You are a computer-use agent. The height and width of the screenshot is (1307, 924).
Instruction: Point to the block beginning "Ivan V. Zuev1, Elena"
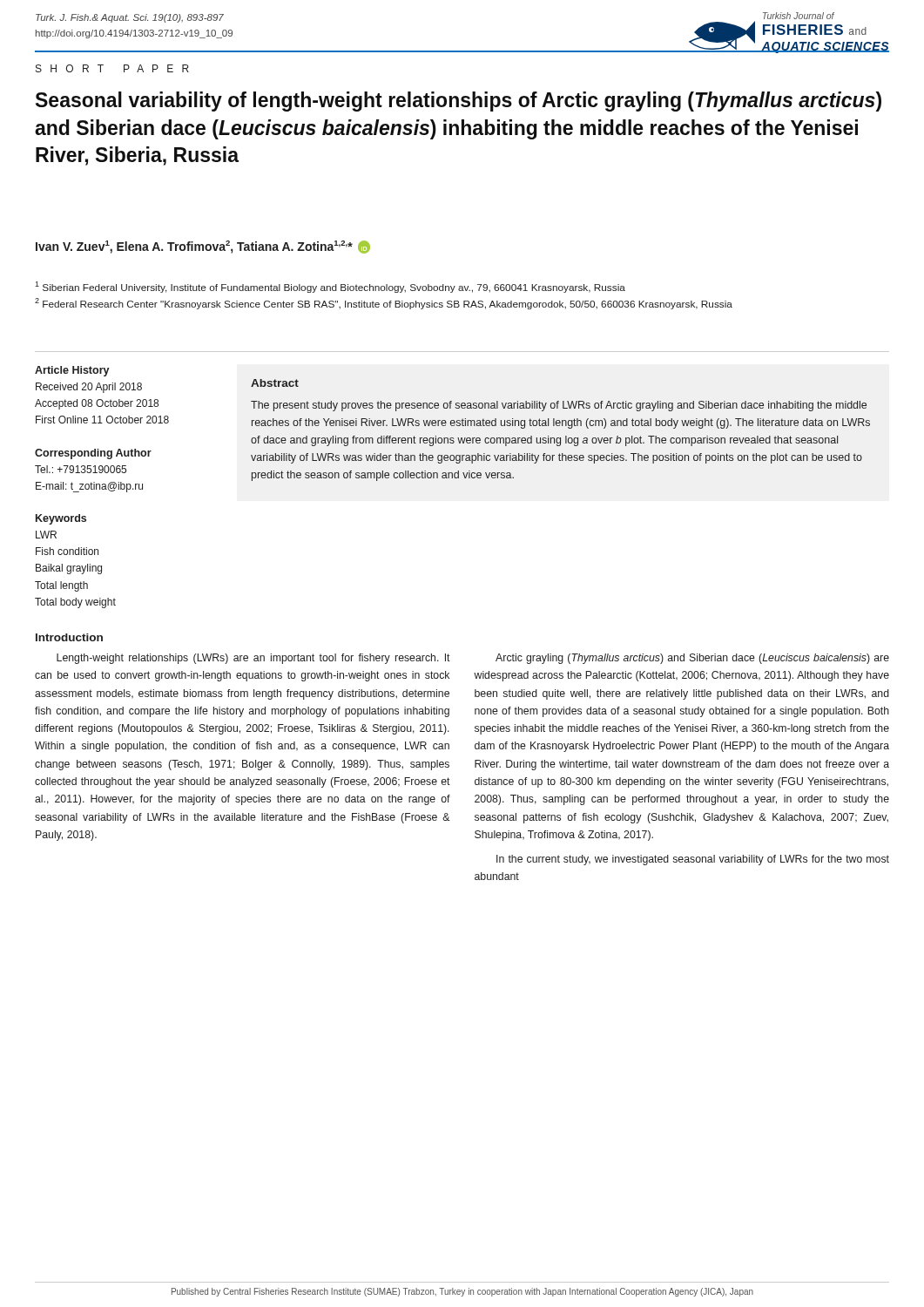202,246
